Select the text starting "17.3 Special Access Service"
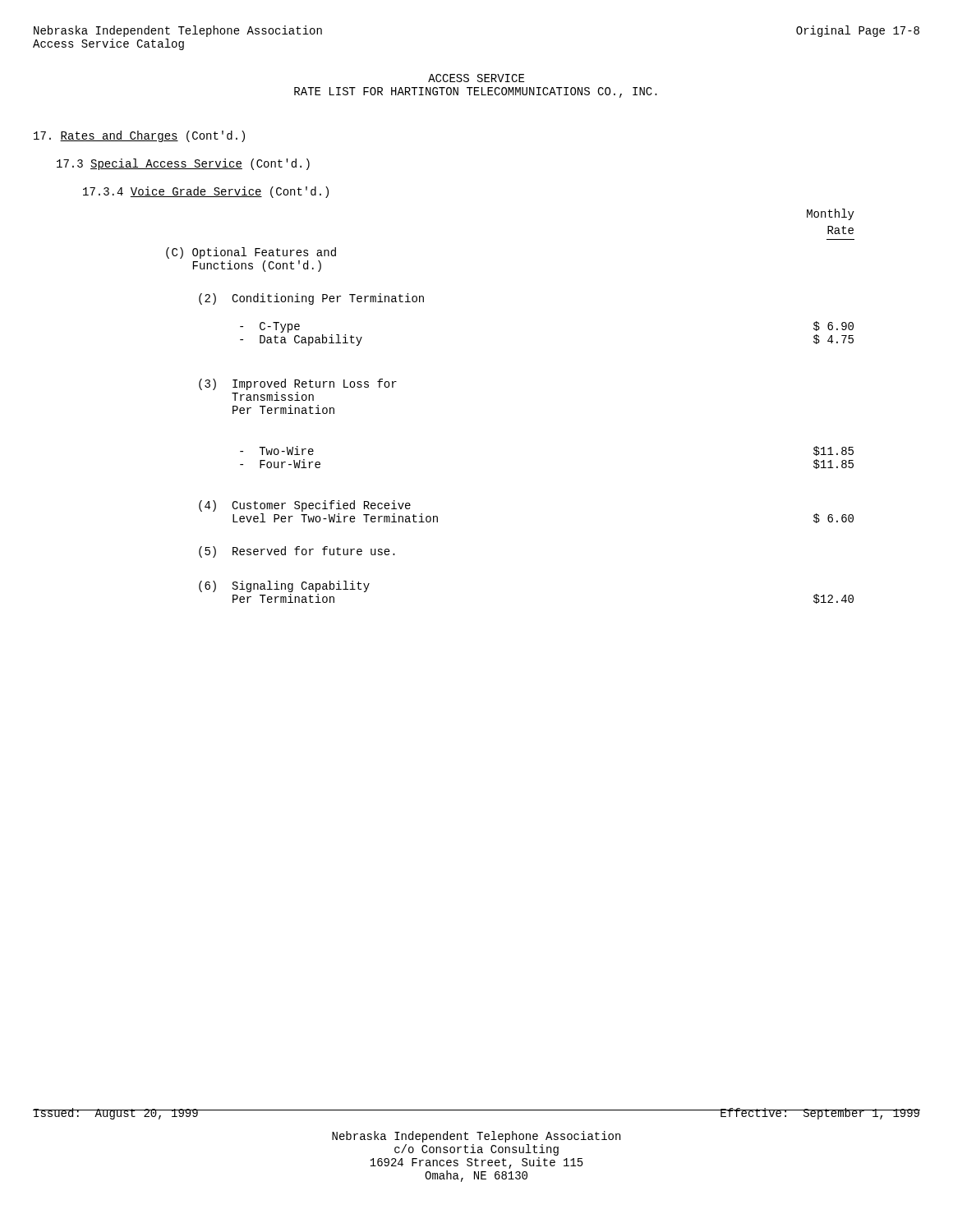Viewport: 953px width, 1232px height. 184,164
